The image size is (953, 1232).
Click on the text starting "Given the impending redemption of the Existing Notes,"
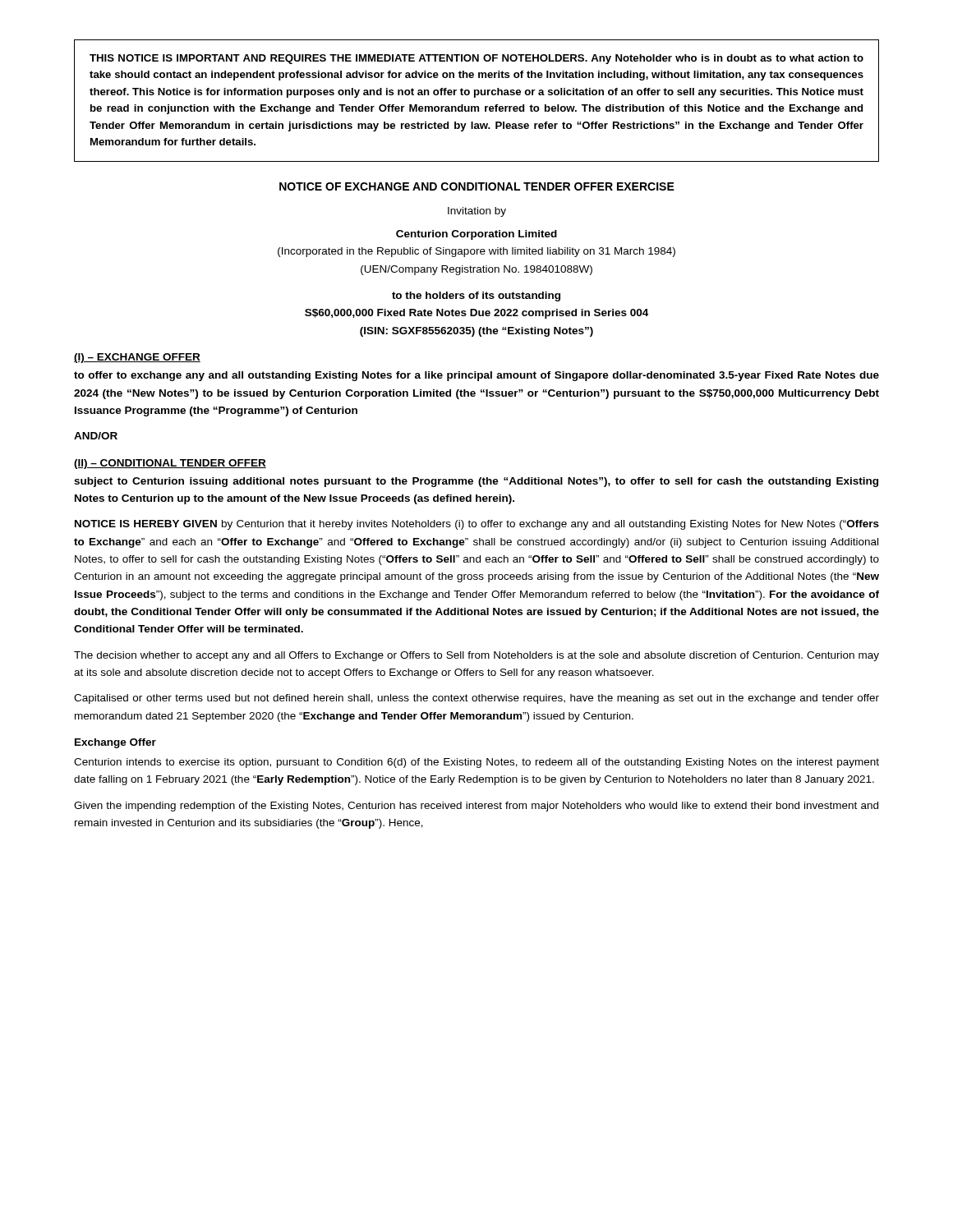coord(476,814)
